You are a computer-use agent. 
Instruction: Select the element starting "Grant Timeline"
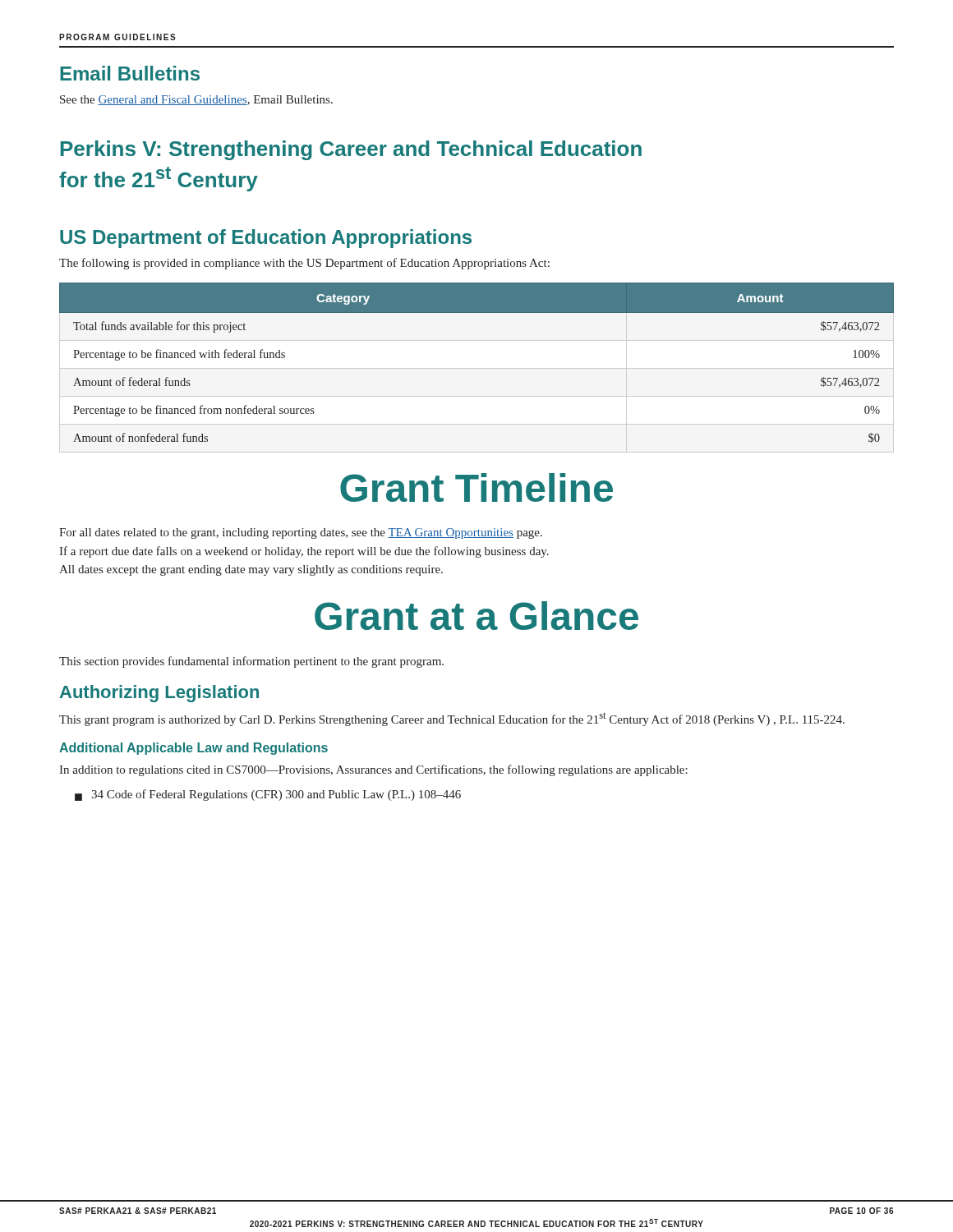[x=476, y=489]
